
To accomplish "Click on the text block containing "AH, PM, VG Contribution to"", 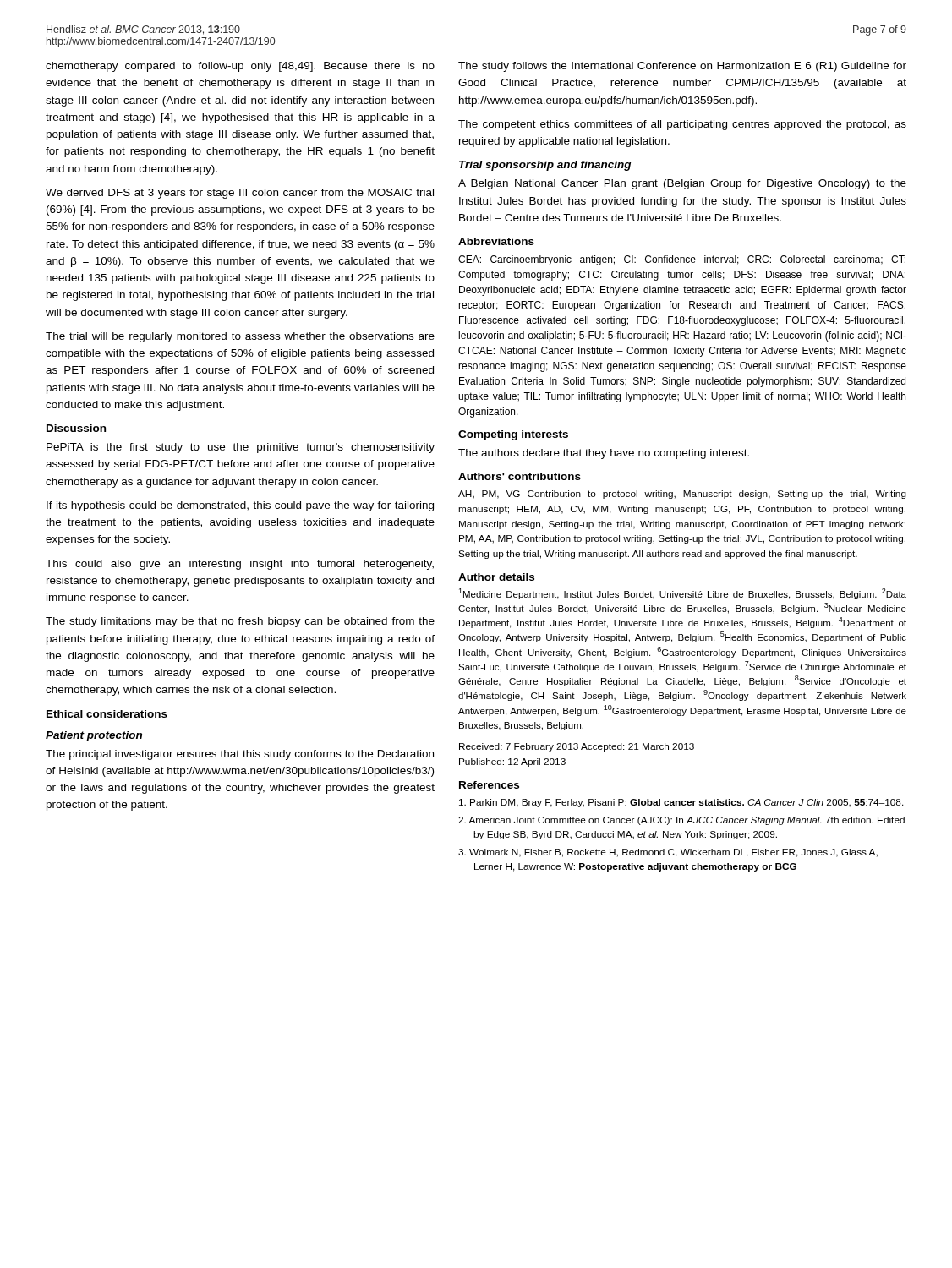I will tap(682, 525).
